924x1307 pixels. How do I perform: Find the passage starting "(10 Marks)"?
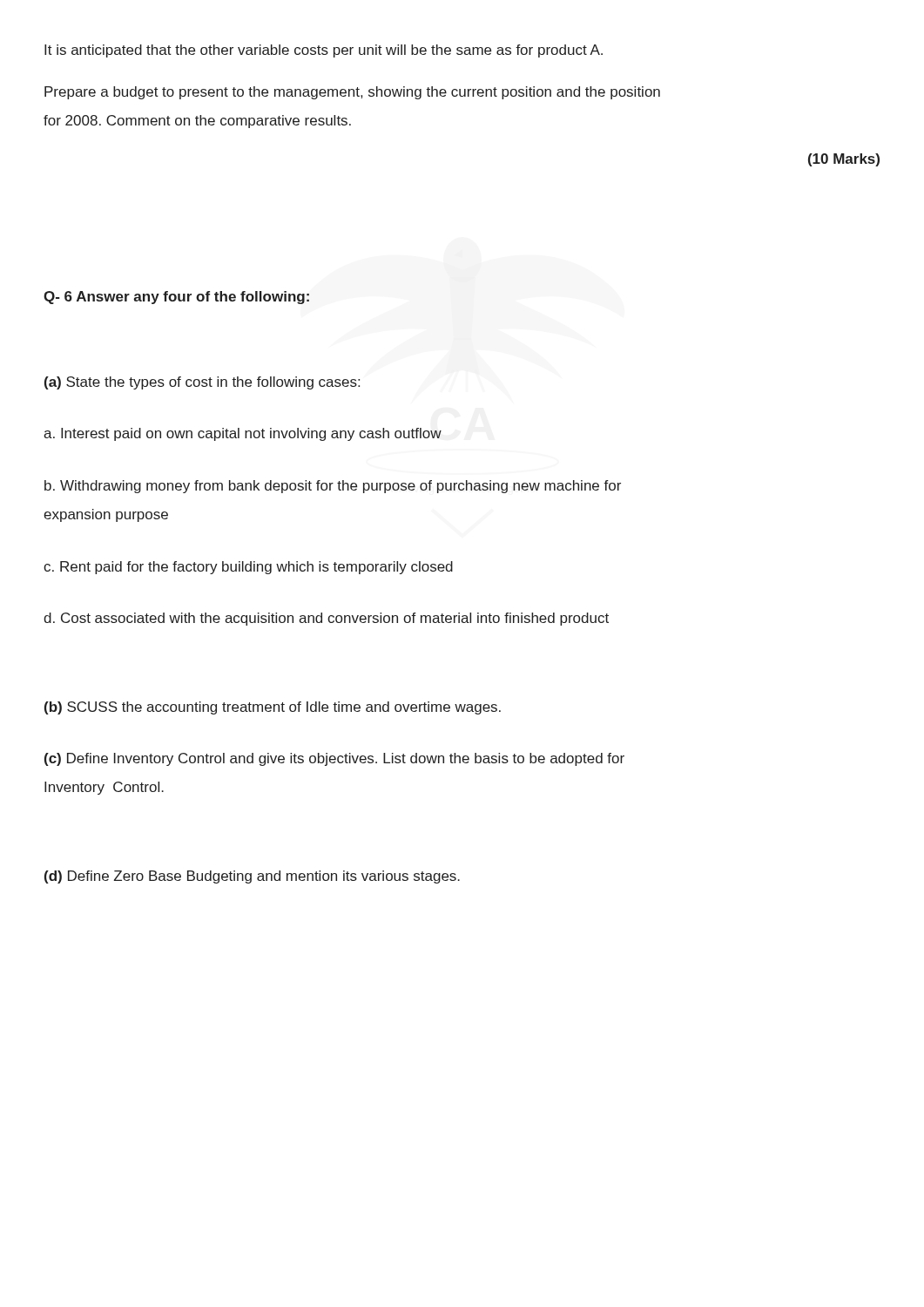pos(844,159)
